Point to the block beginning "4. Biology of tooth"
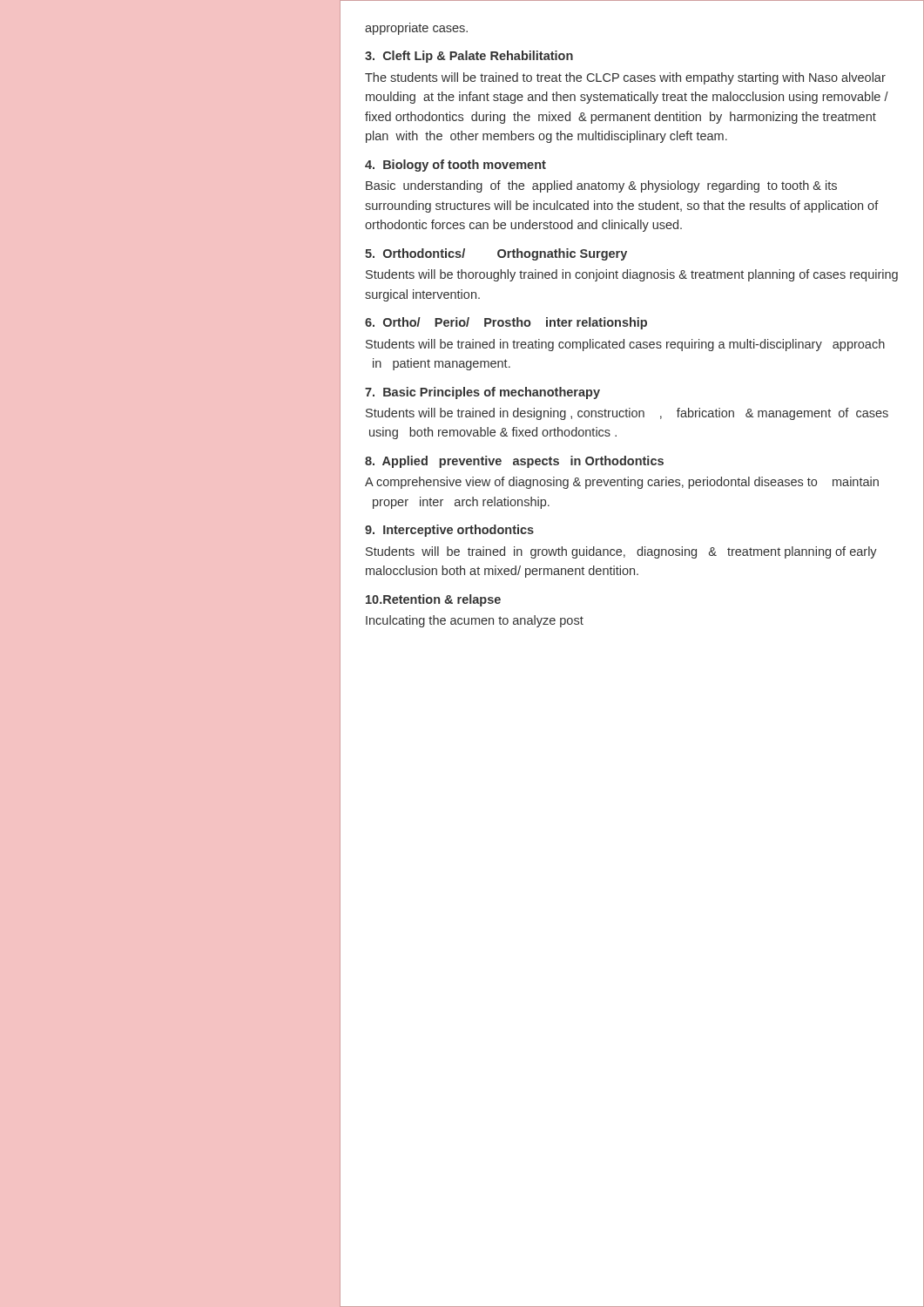 [x=632, y=195]
